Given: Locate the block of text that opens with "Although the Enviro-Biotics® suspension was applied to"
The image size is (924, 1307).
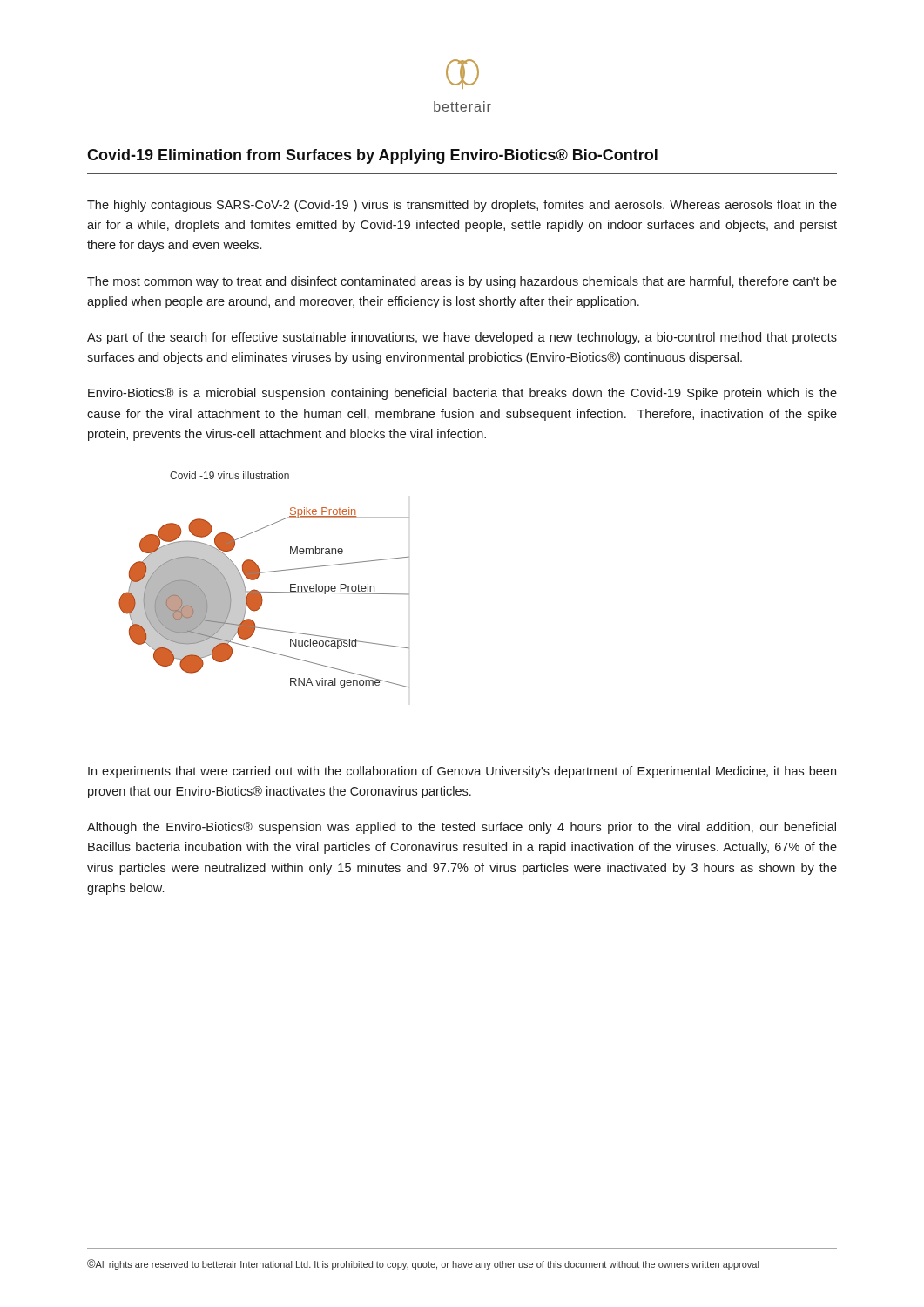Looking at the screenshot, I should 462,857.
